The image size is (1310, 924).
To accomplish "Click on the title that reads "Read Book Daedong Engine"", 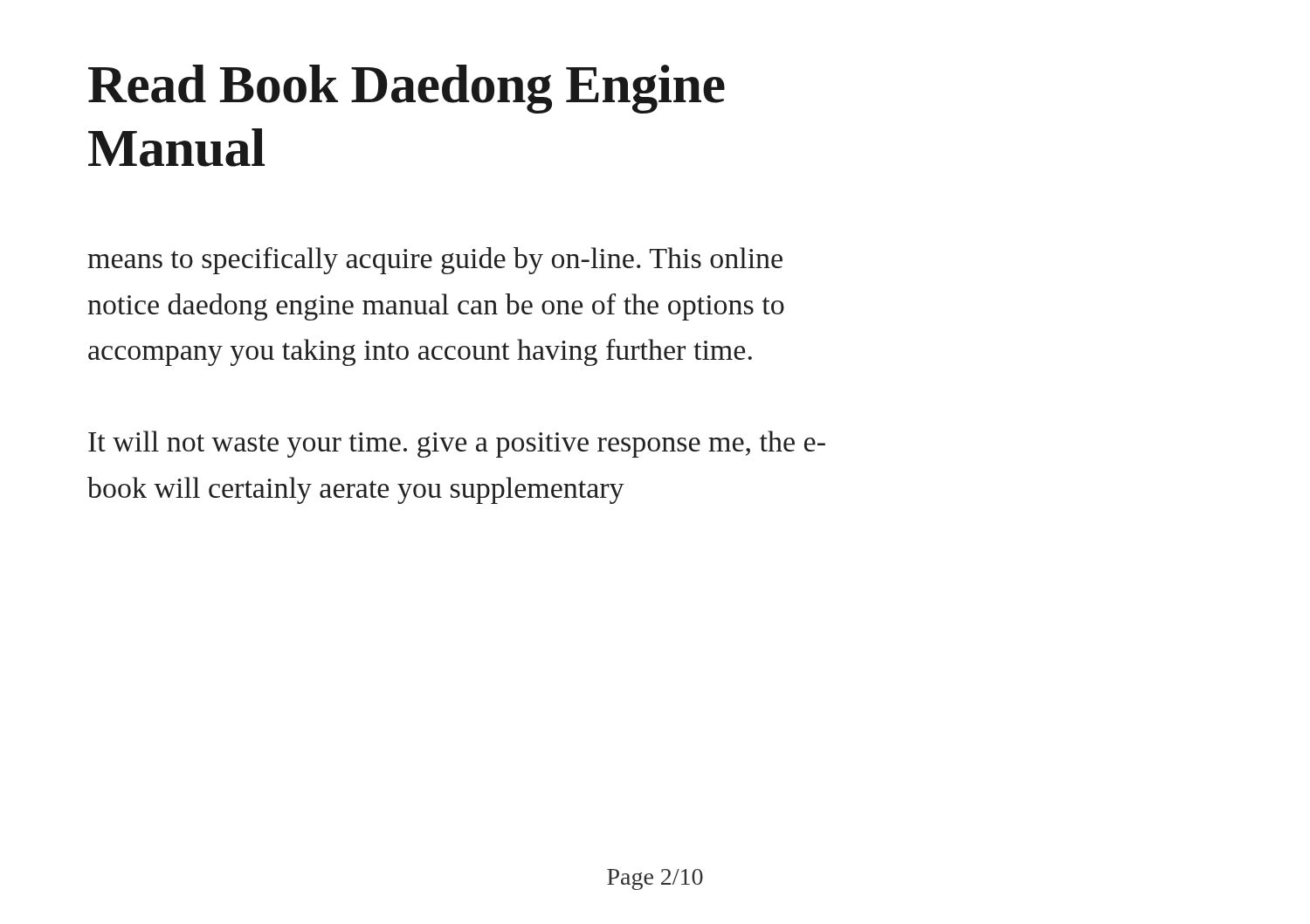I will click(x=406, y=116).
